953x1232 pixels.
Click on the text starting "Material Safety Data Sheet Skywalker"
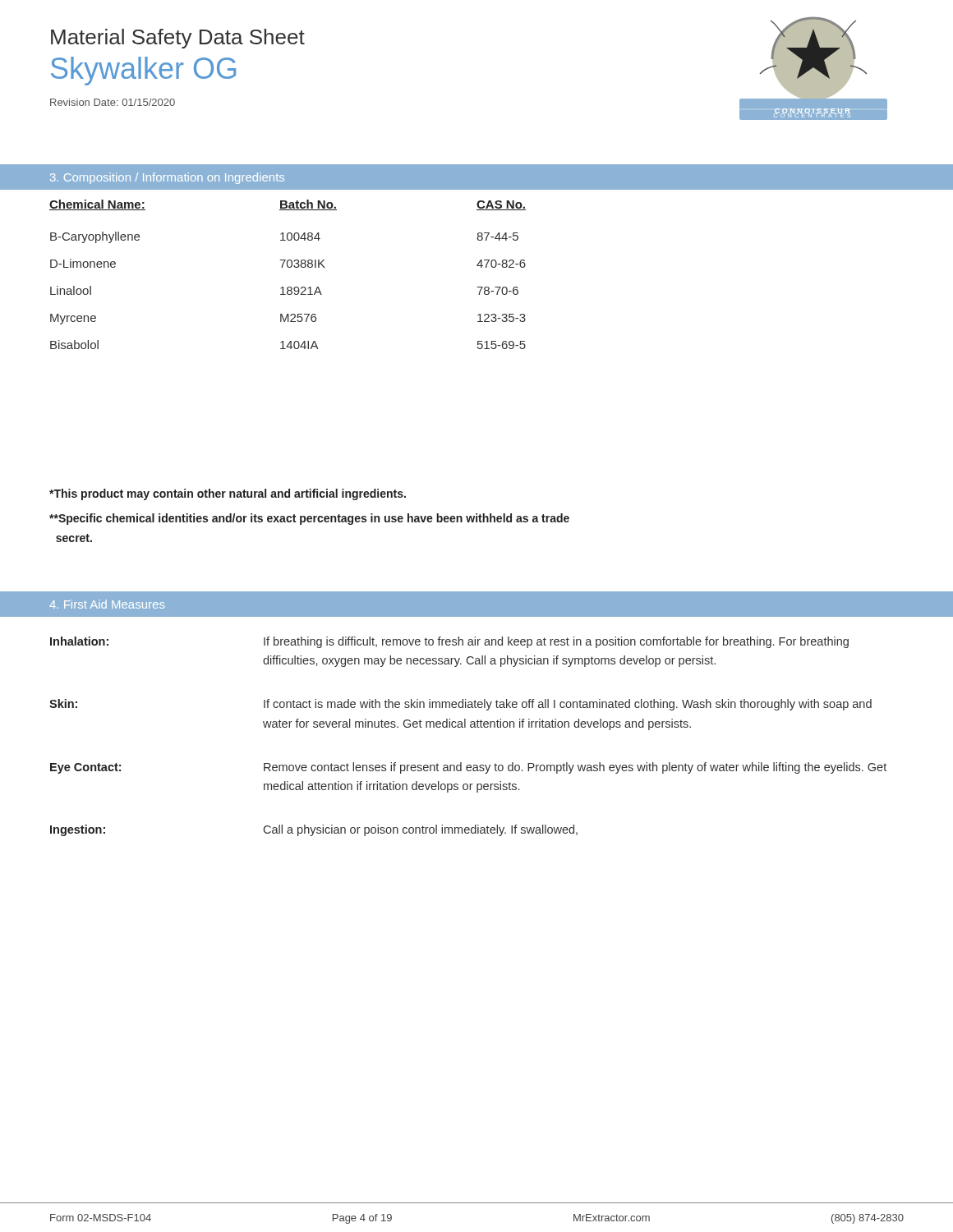pyautogui.click(x=178, y=39)
